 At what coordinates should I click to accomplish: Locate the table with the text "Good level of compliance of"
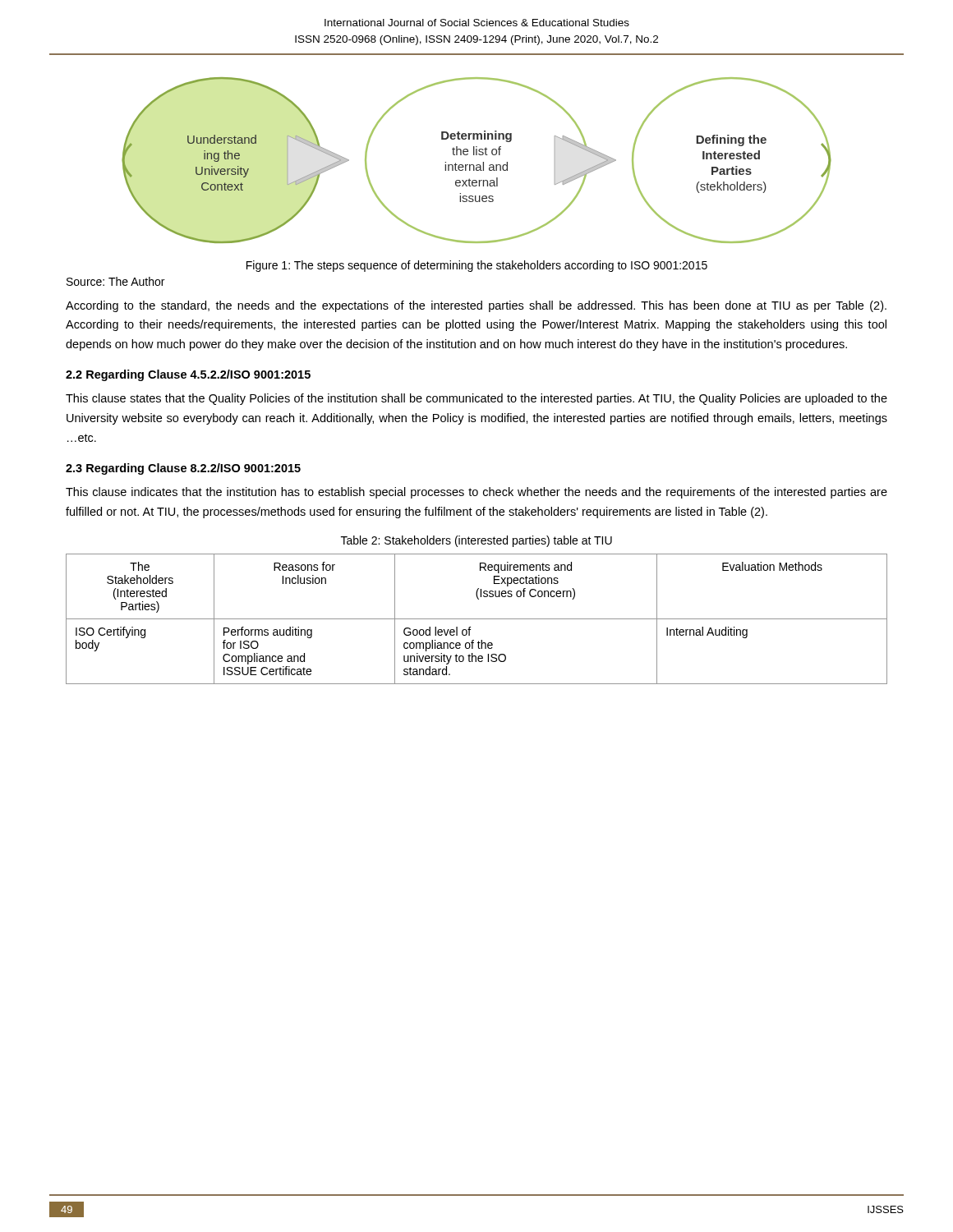476,619
